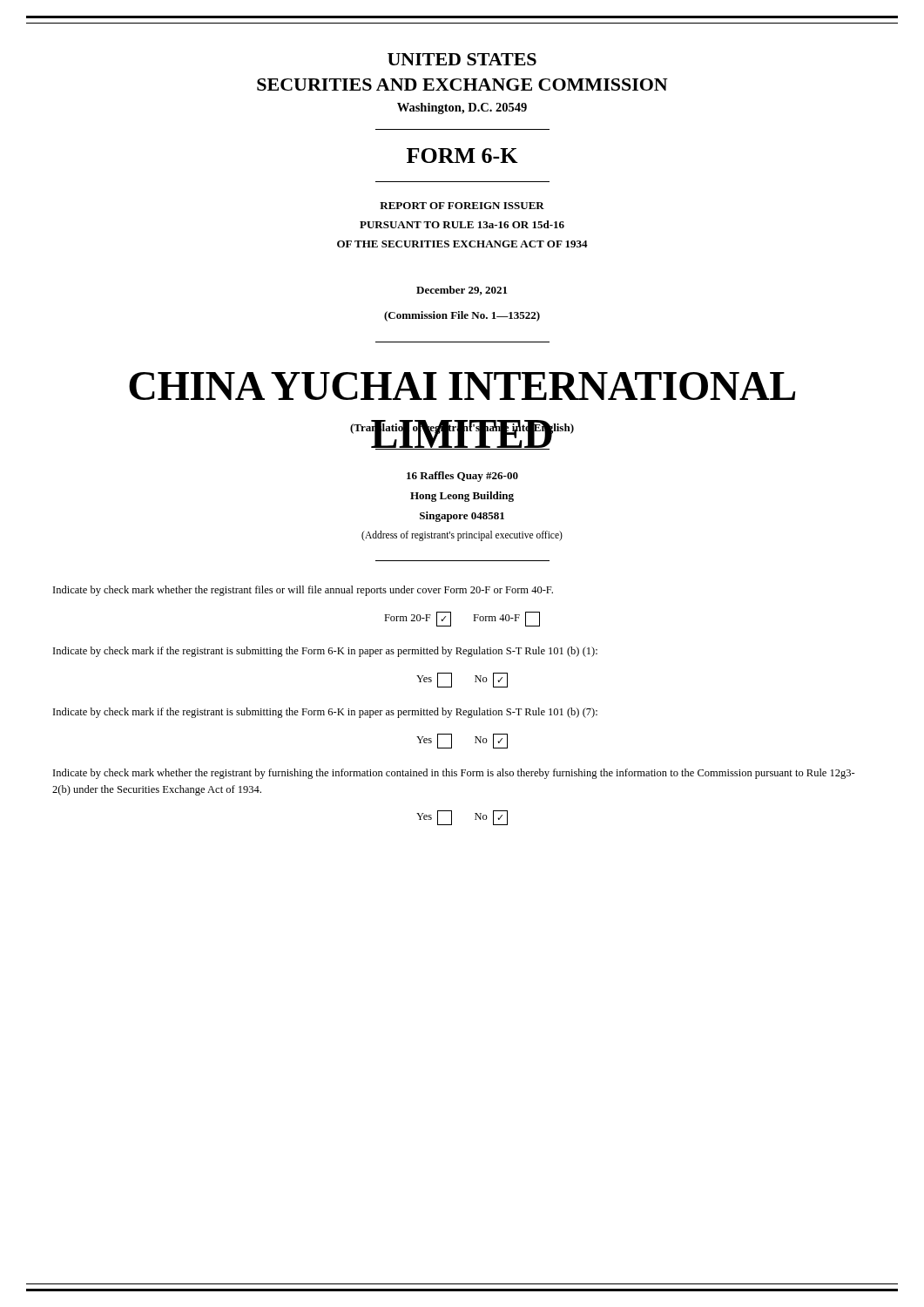The width and height of the screenshot is (924, 1307).
Task: Point to "(Translation of registrant's name into English)"
Action: click(462, 427)
